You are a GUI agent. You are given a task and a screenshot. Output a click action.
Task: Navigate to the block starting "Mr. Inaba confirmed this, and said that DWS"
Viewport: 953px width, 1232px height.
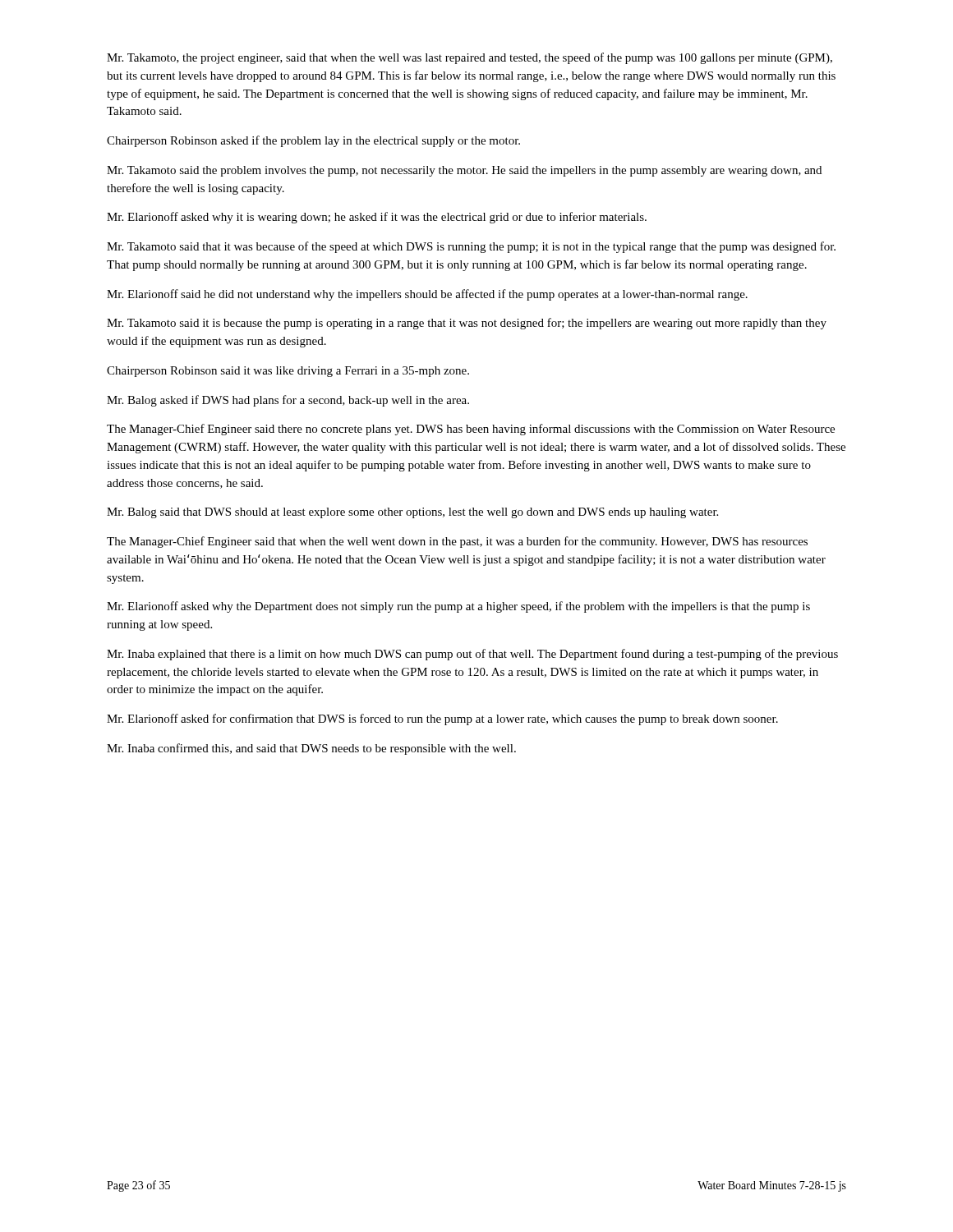(x=312, y=748)
